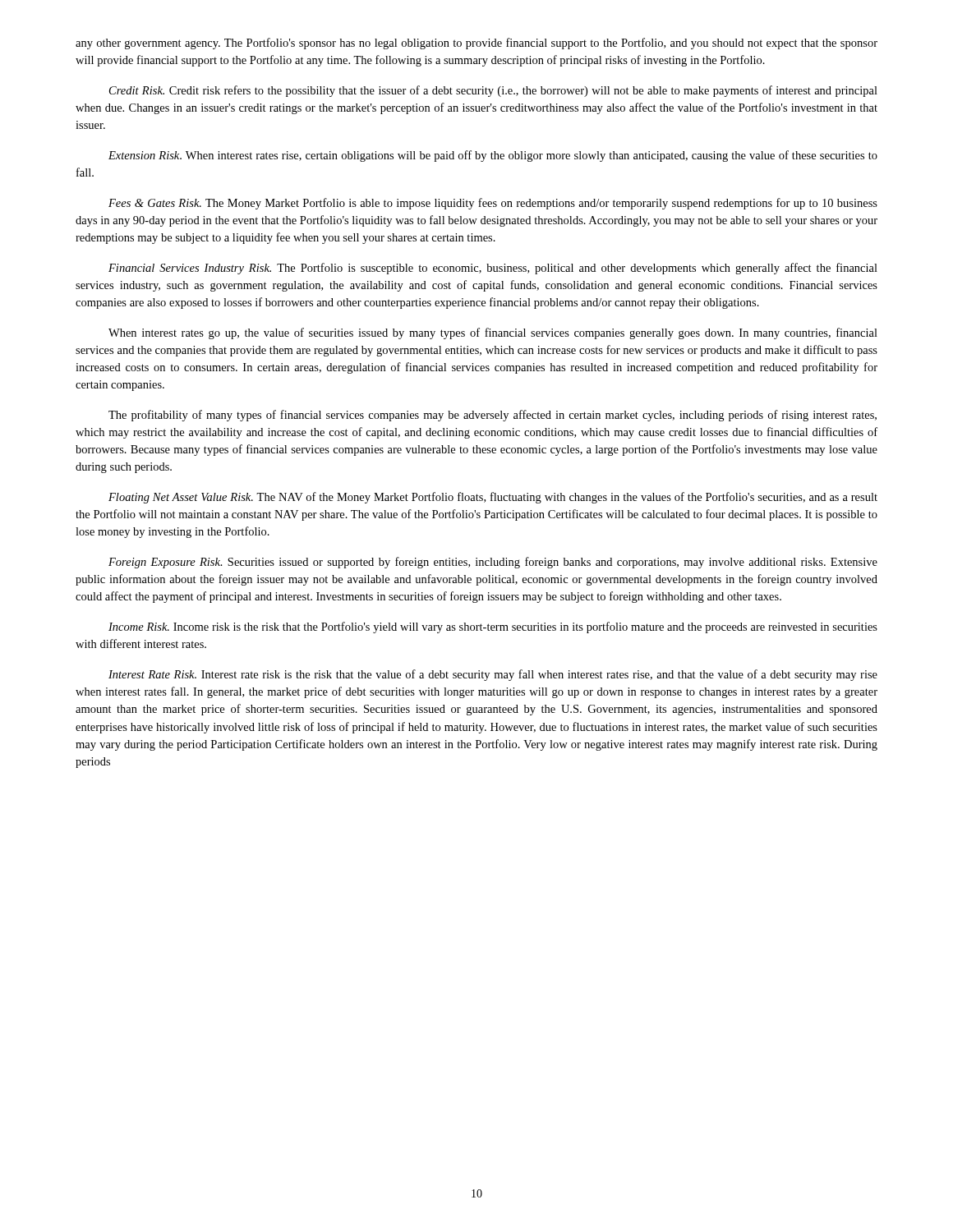Click on the text starting "Interest Rate Risk. Interest"
Image resolution: width=953 pixels, height=1232 pixels.
point(476,718)
